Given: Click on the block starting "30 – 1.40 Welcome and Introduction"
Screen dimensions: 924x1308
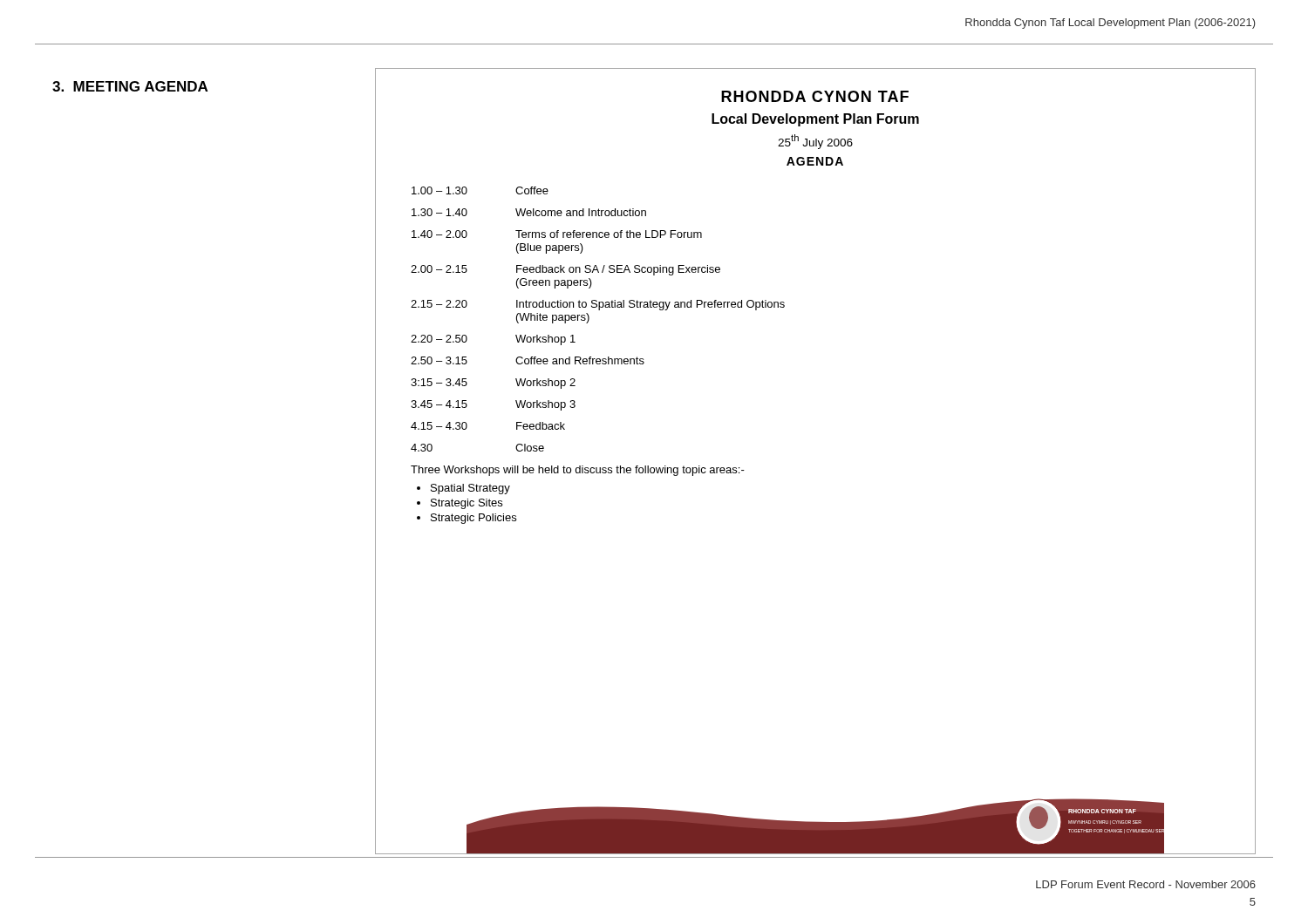Looking at the screenshot, I should [x=529, y=212].
